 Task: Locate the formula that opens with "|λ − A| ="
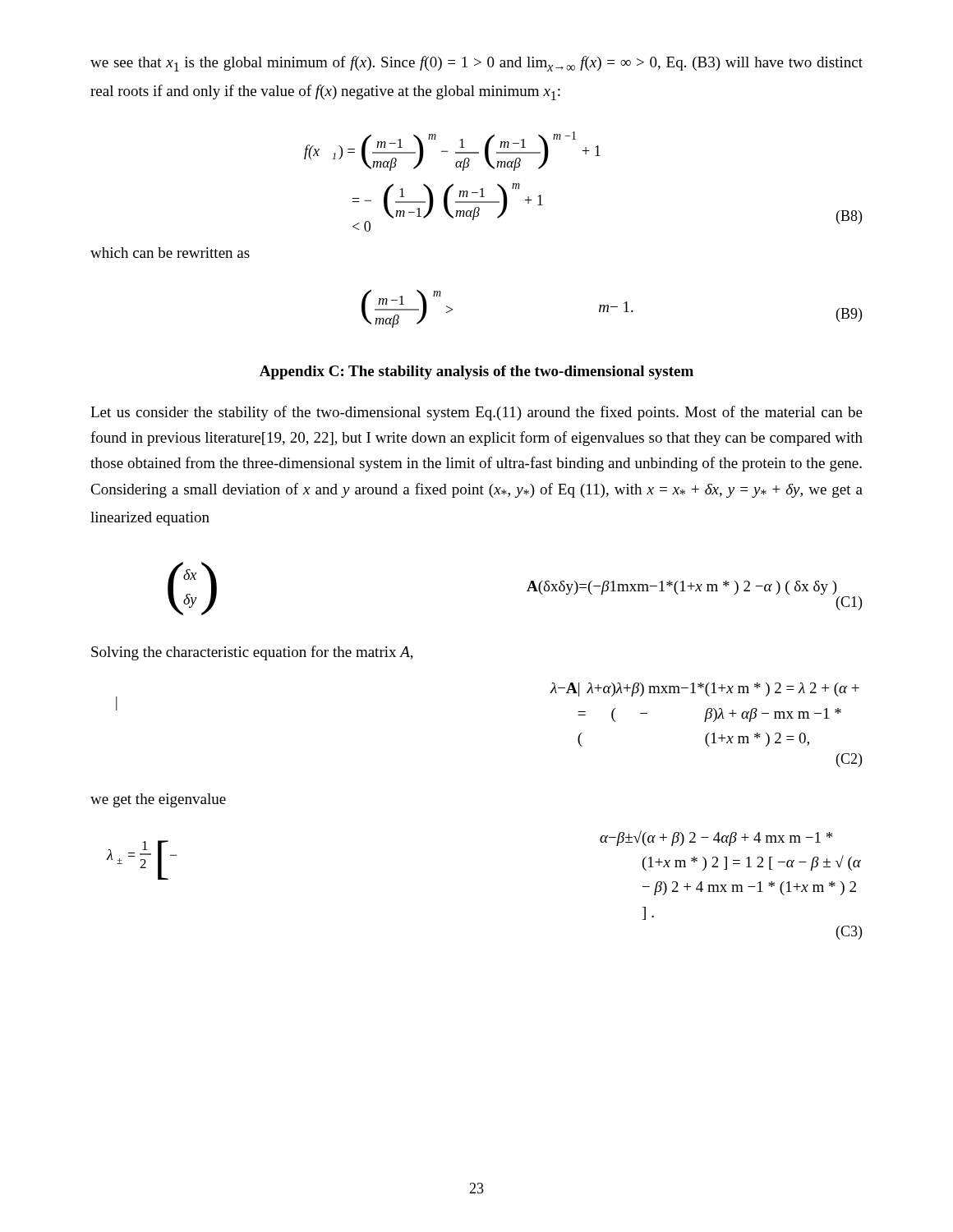point(116,702)
